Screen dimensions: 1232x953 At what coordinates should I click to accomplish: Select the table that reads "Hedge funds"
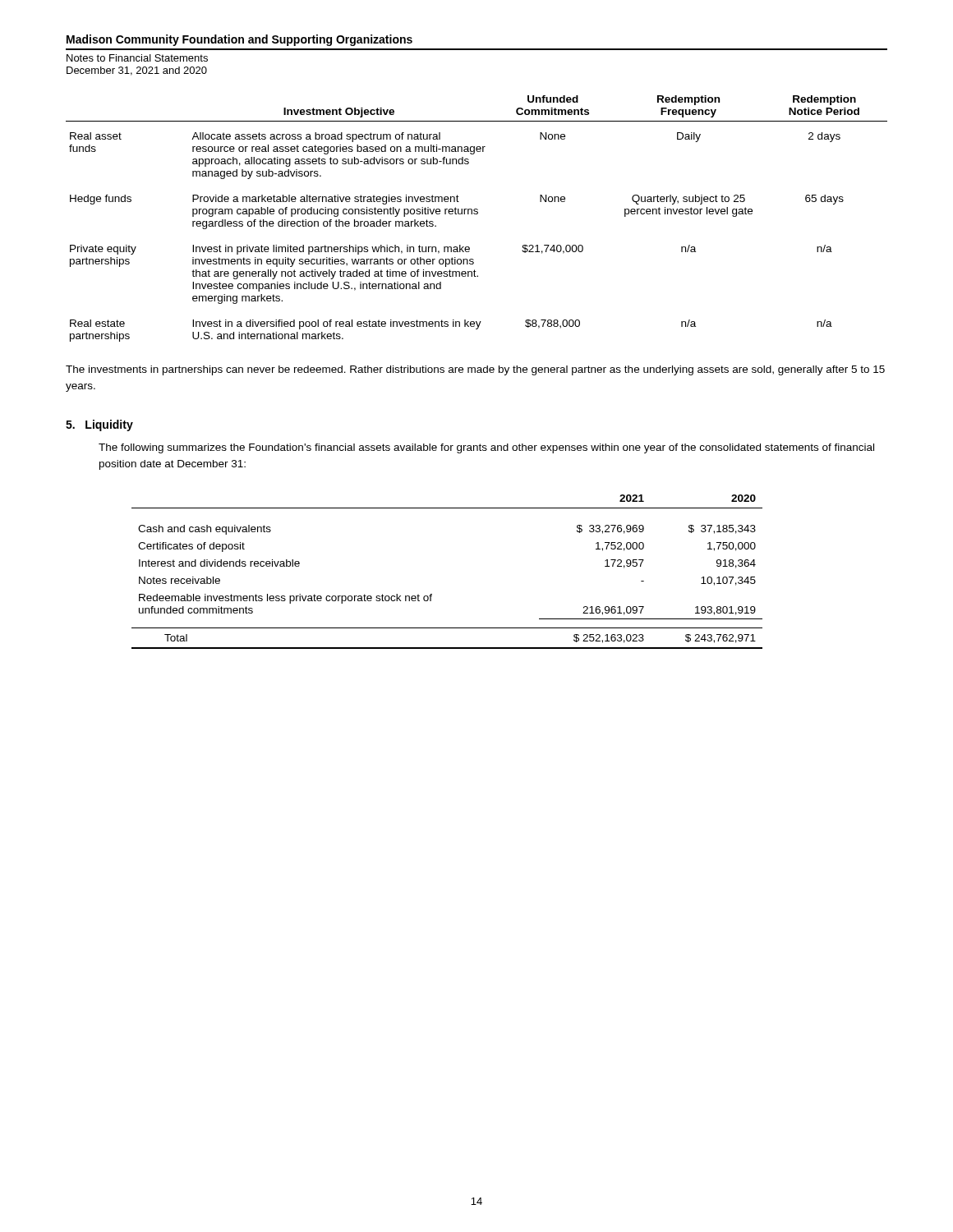[476, 218]
